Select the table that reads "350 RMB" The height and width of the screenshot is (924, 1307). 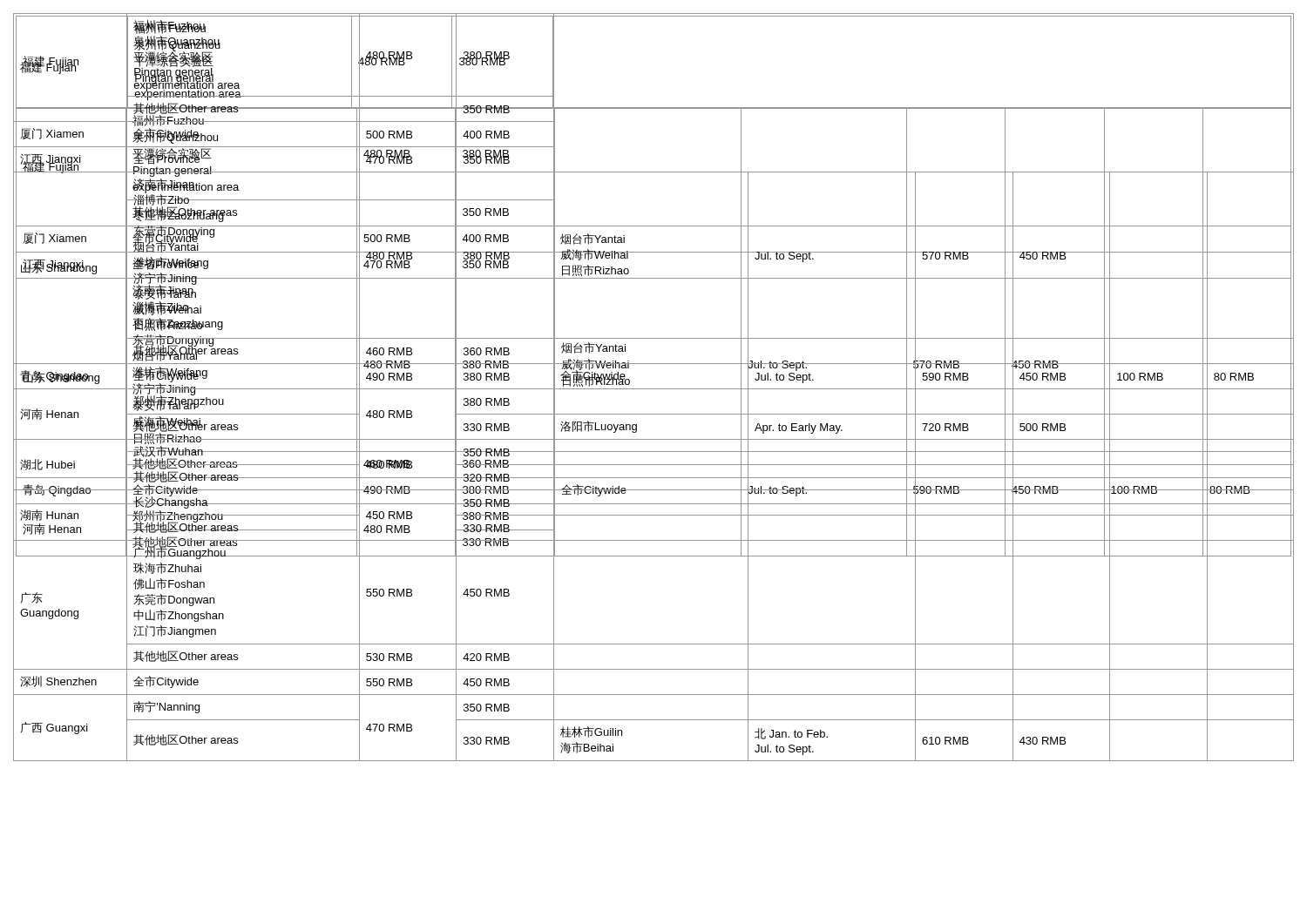click(654, 387)
